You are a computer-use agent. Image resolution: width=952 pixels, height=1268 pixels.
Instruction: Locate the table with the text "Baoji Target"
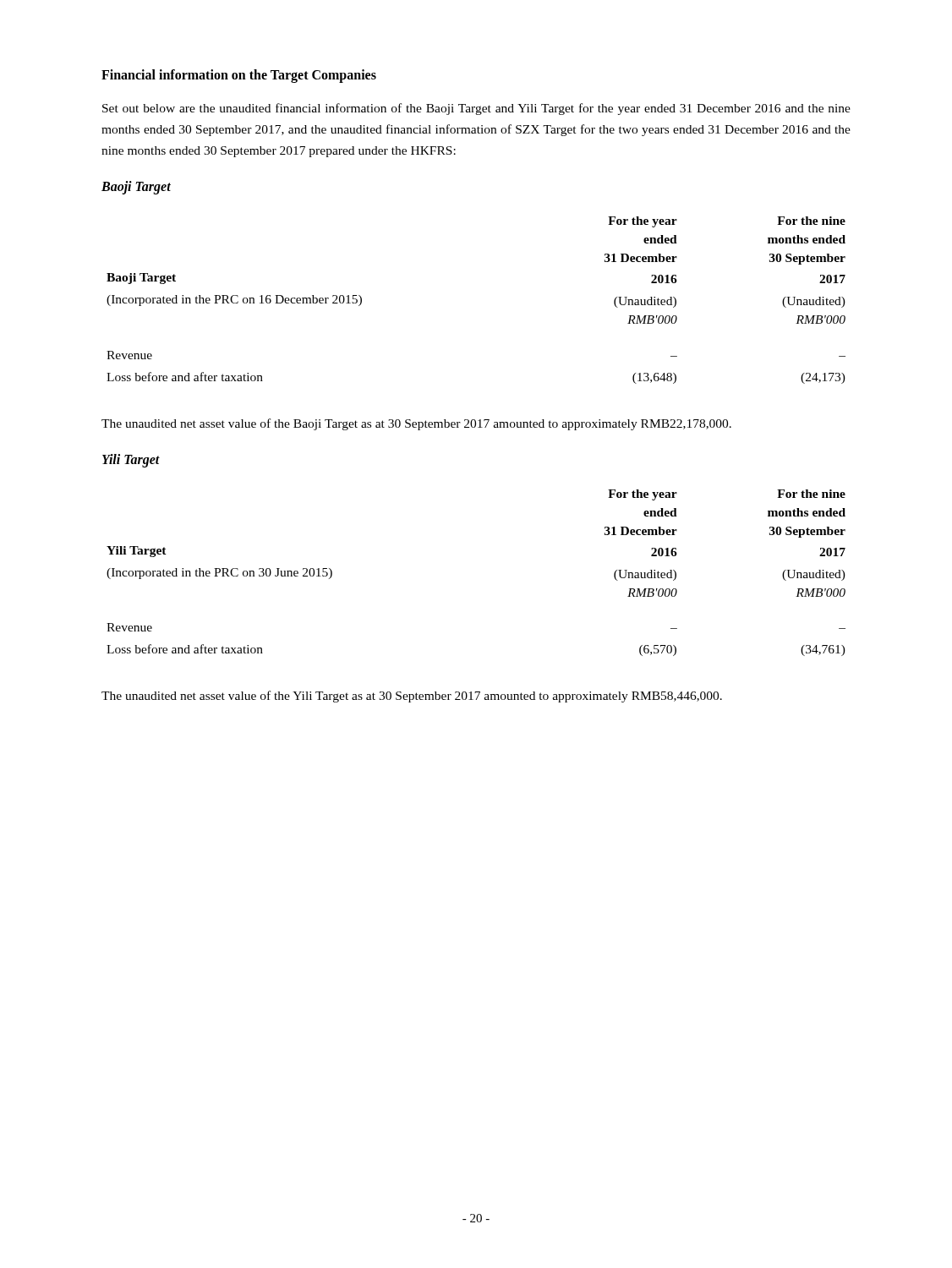point(476,299)
